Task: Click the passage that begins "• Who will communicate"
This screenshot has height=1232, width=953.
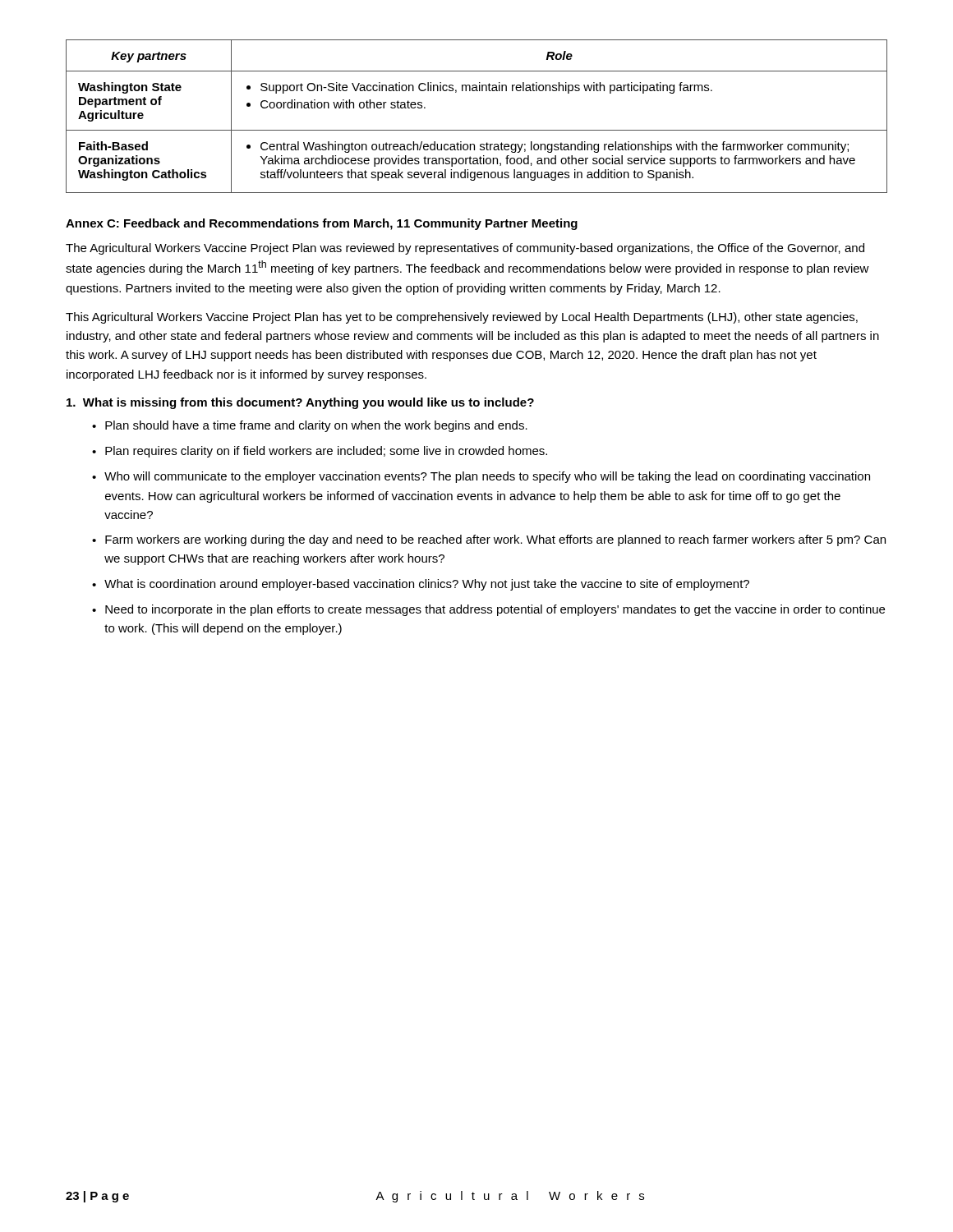Action: (490, 495)
